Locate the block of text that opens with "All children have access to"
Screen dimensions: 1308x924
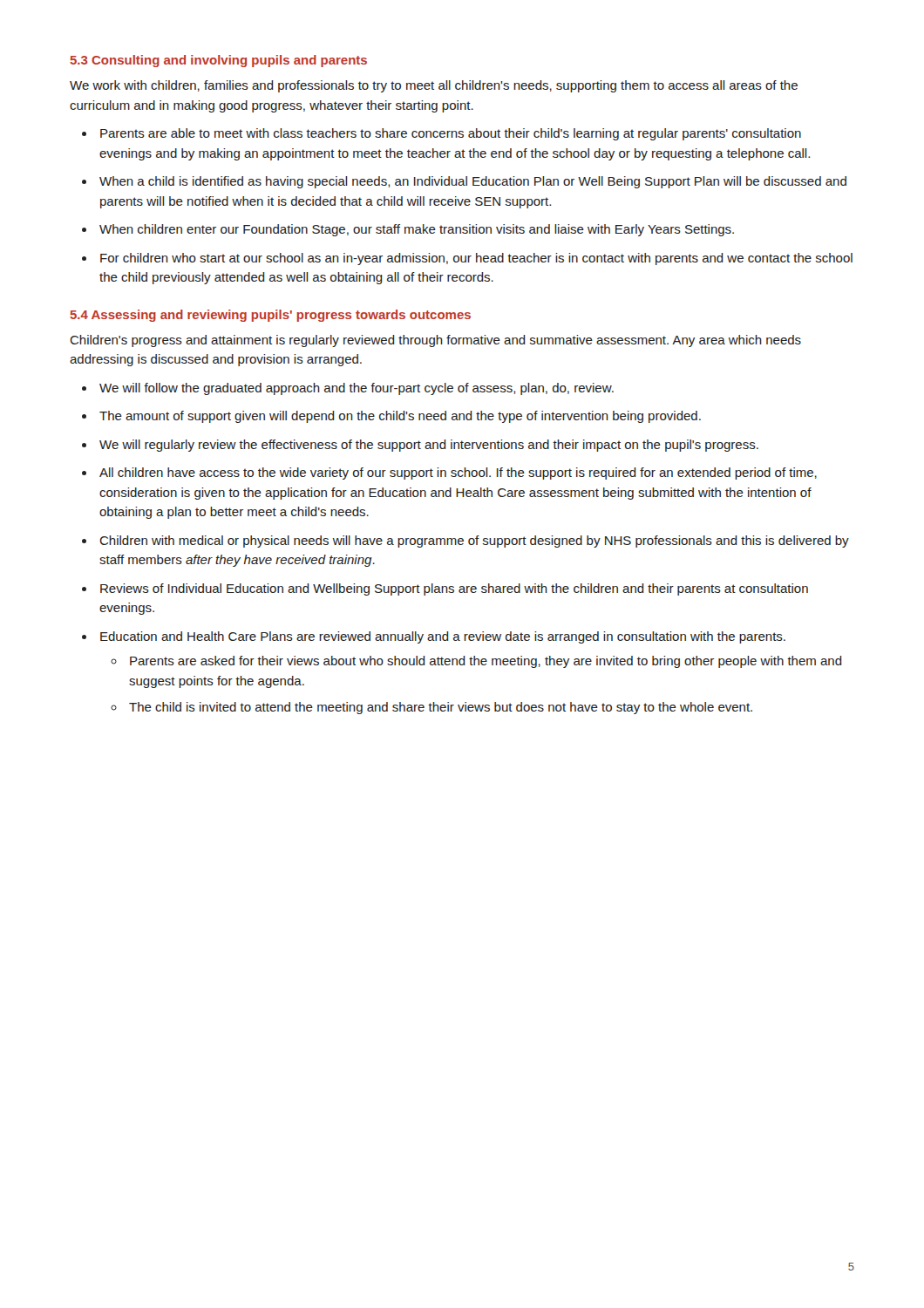click(x=458, y=492)
